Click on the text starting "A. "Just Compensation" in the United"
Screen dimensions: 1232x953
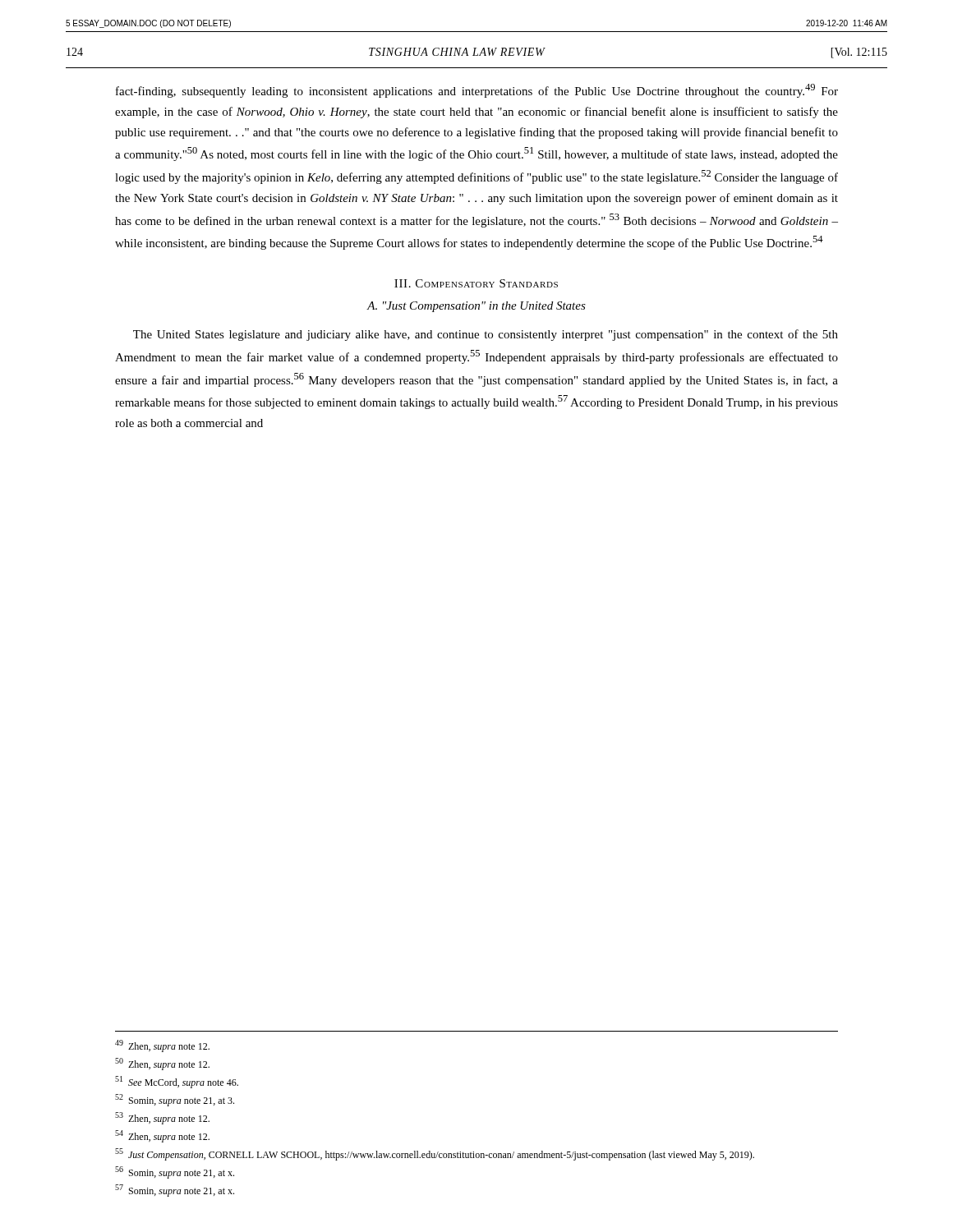(x=476, y=306)
